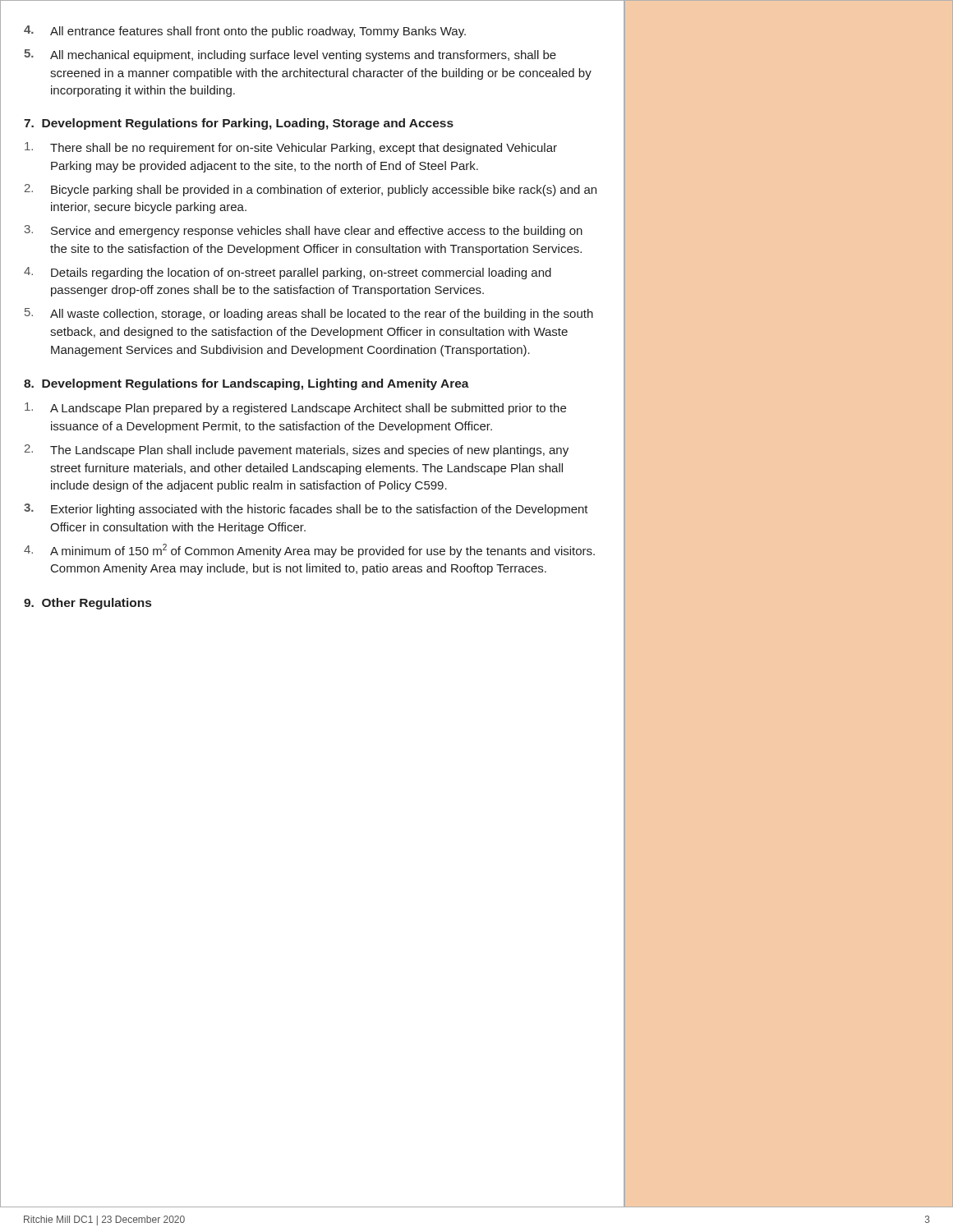Viewport: 953px width, 1232px height.
Task: Select the text starting "5. All mechanical equipment, including surface"
Action: click(312, 73)
